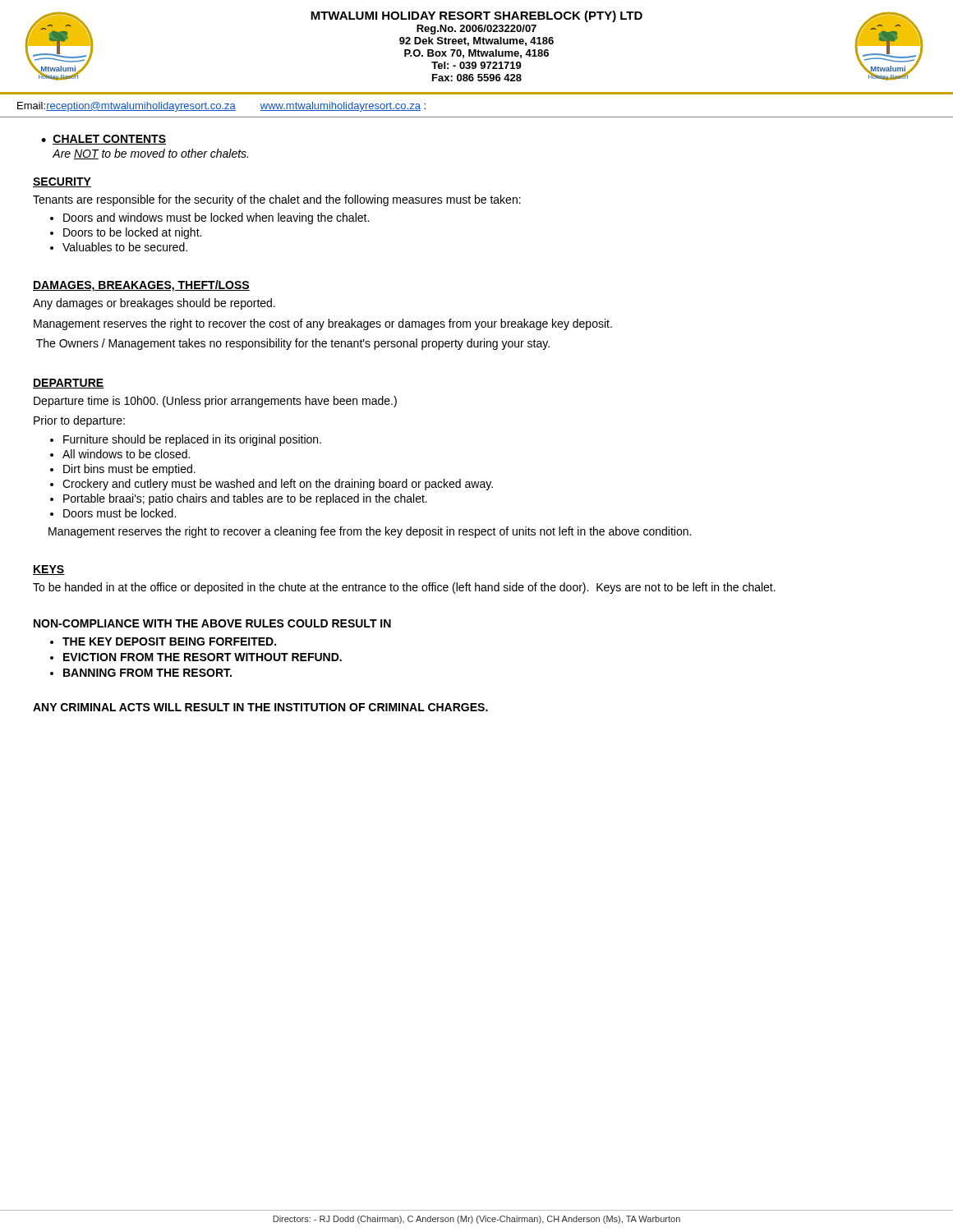The width and height of the screenshot is (953, 1232).
Task: Click the passage that begins "Crockery and cutlery"
Action: tap(278, 484)
